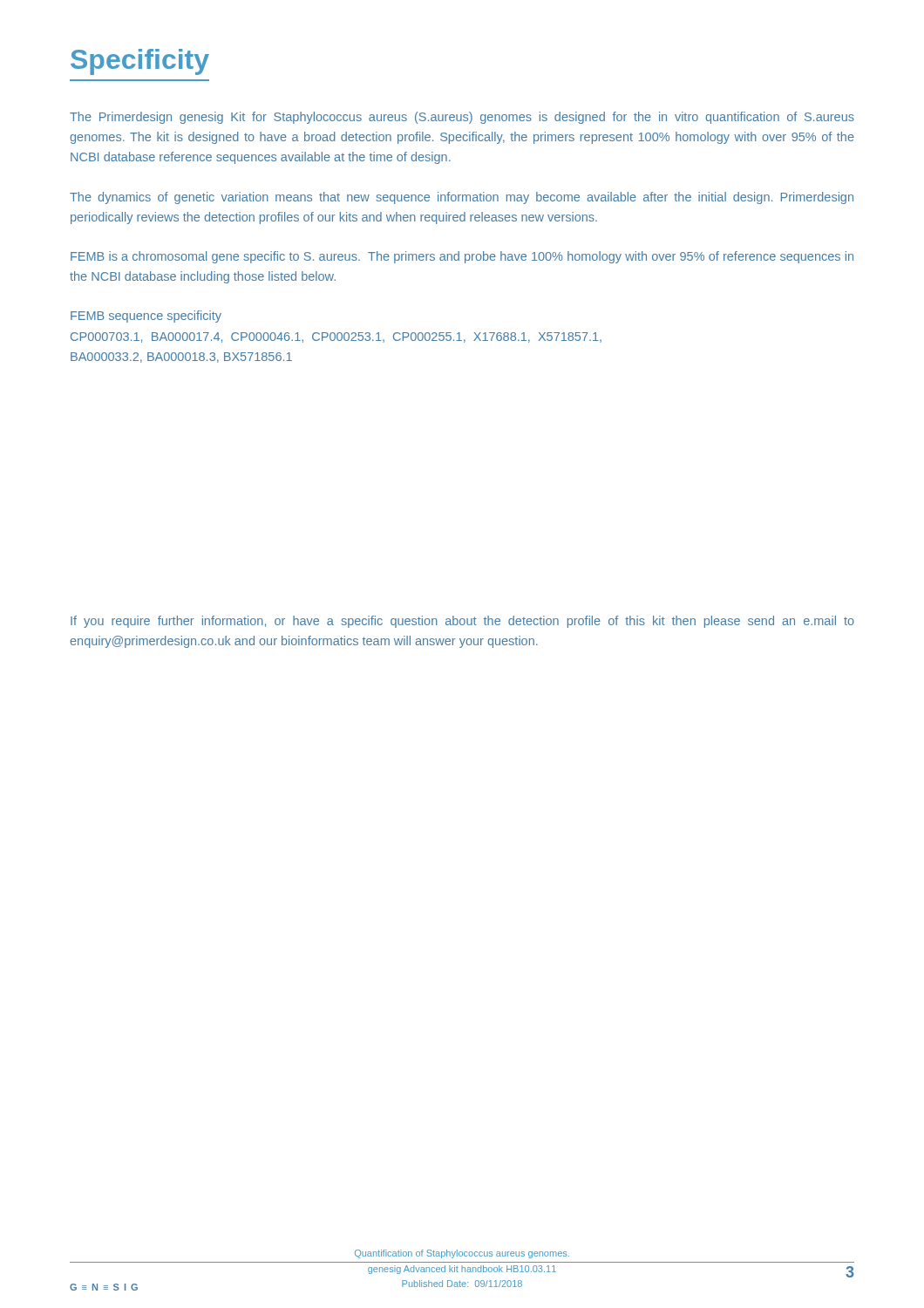Locate the title
This screenshot has width=924, height=1308.
140,62
